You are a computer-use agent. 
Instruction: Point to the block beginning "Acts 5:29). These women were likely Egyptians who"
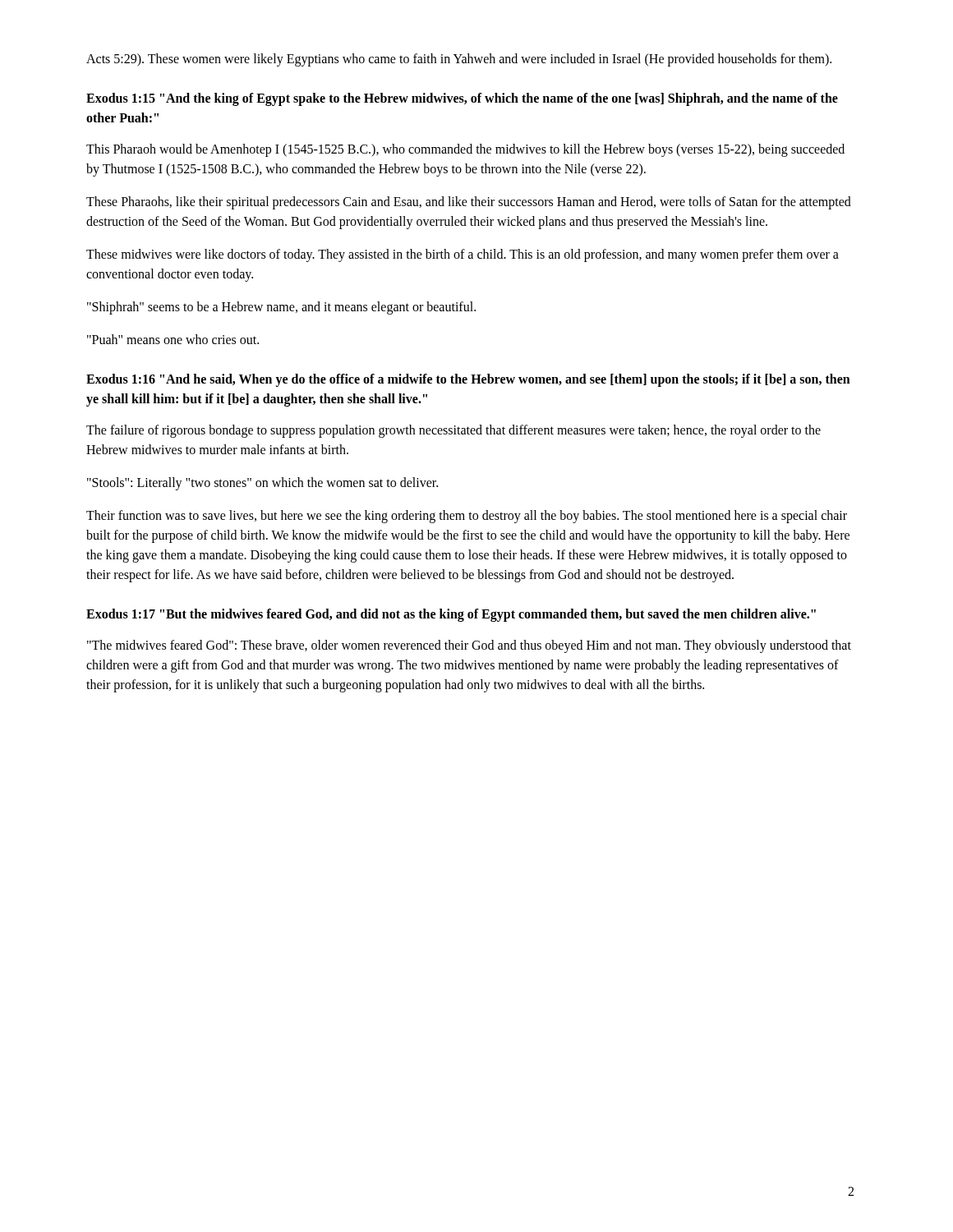tap(459, 59)
